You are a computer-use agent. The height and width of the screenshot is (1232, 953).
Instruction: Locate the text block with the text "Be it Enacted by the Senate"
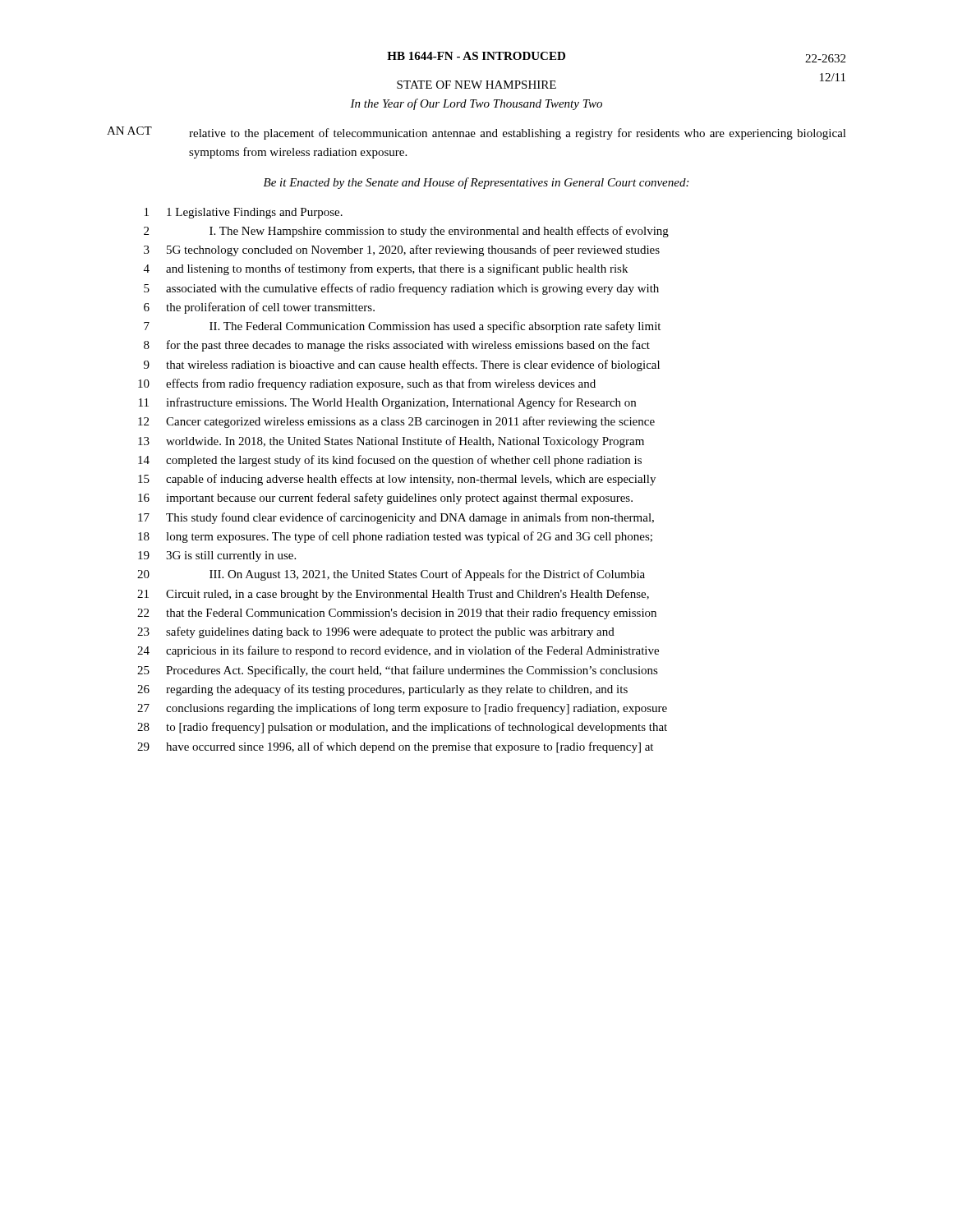[476, 182]
